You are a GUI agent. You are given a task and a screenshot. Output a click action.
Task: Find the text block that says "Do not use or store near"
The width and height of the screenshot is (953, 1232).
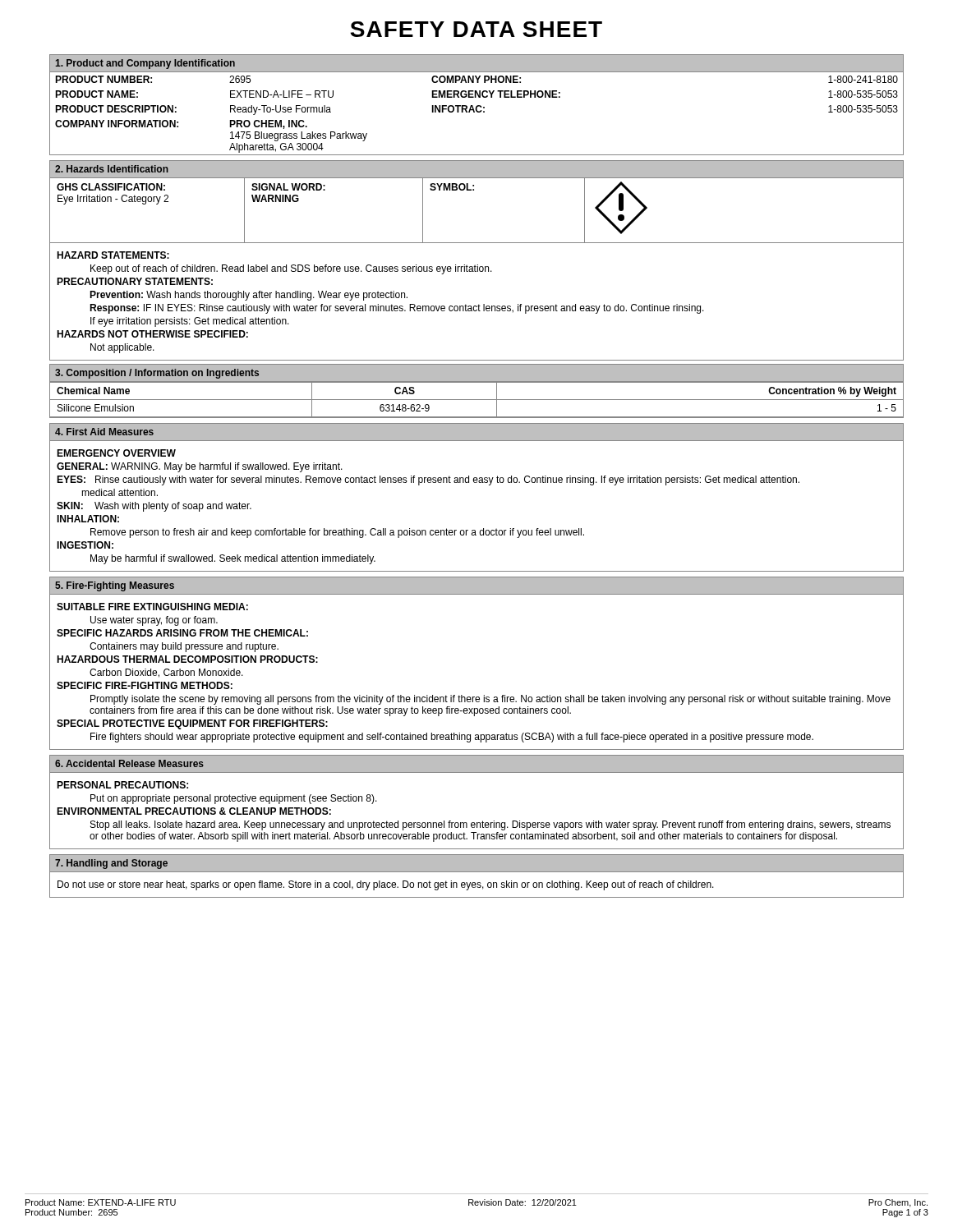point(476,885)
